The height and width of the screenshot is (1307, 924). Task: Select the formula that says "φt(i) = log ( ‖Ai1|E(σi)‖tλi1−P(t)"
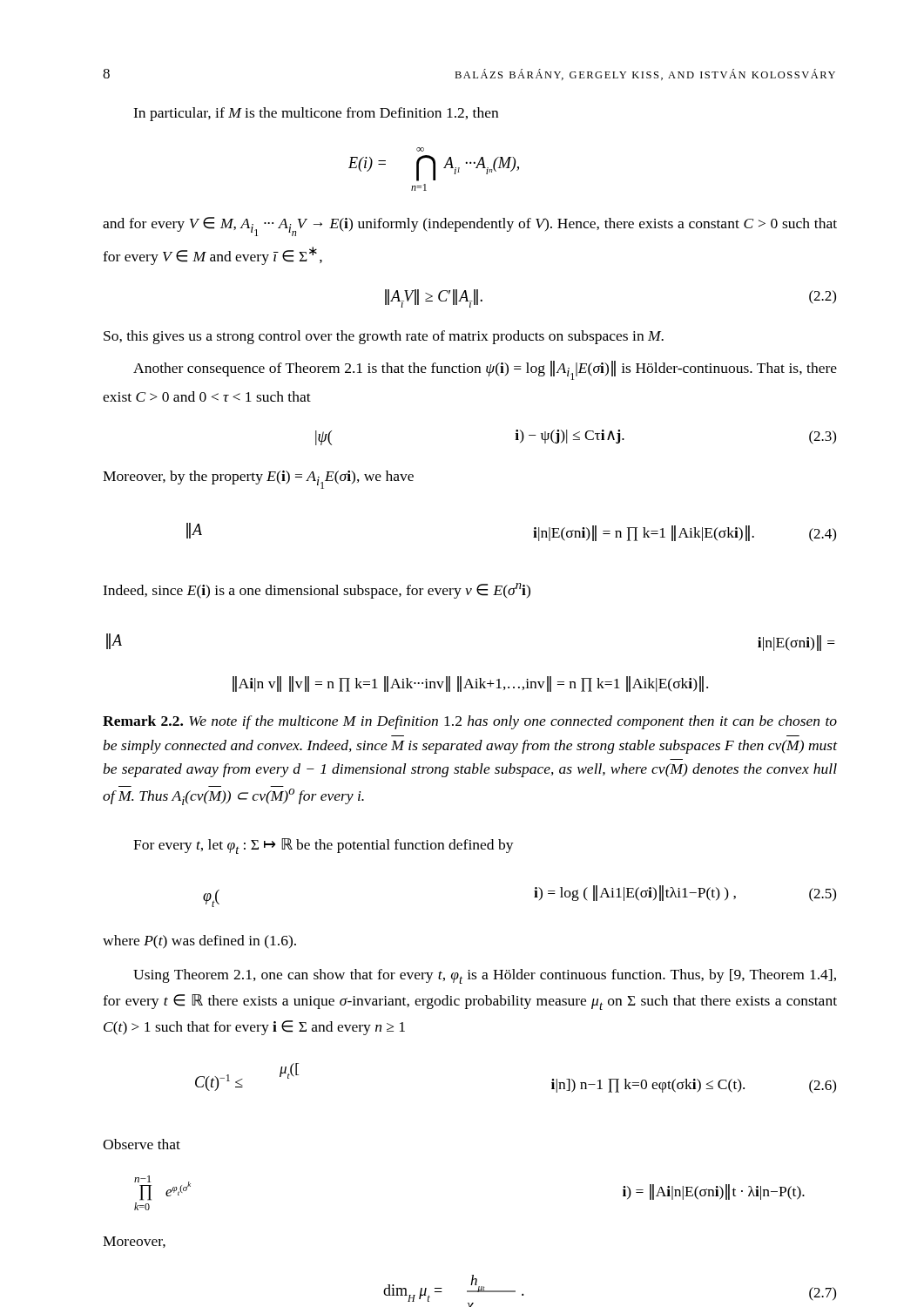[x=211, y=896]
